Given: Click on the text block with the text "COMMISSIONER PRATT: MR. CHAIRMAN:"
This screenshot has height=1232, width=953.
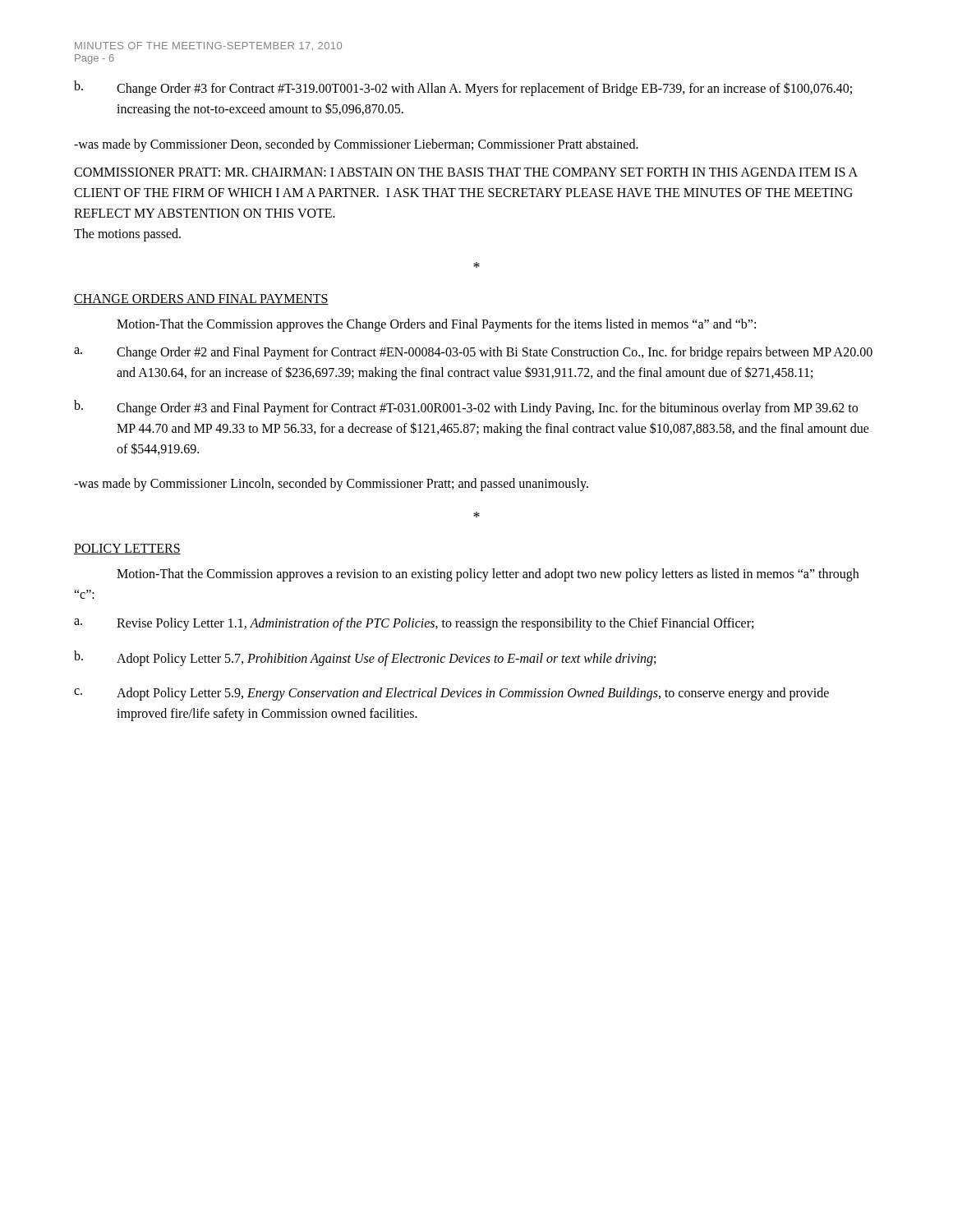Looking at the screenshot, I should [465, 203].
